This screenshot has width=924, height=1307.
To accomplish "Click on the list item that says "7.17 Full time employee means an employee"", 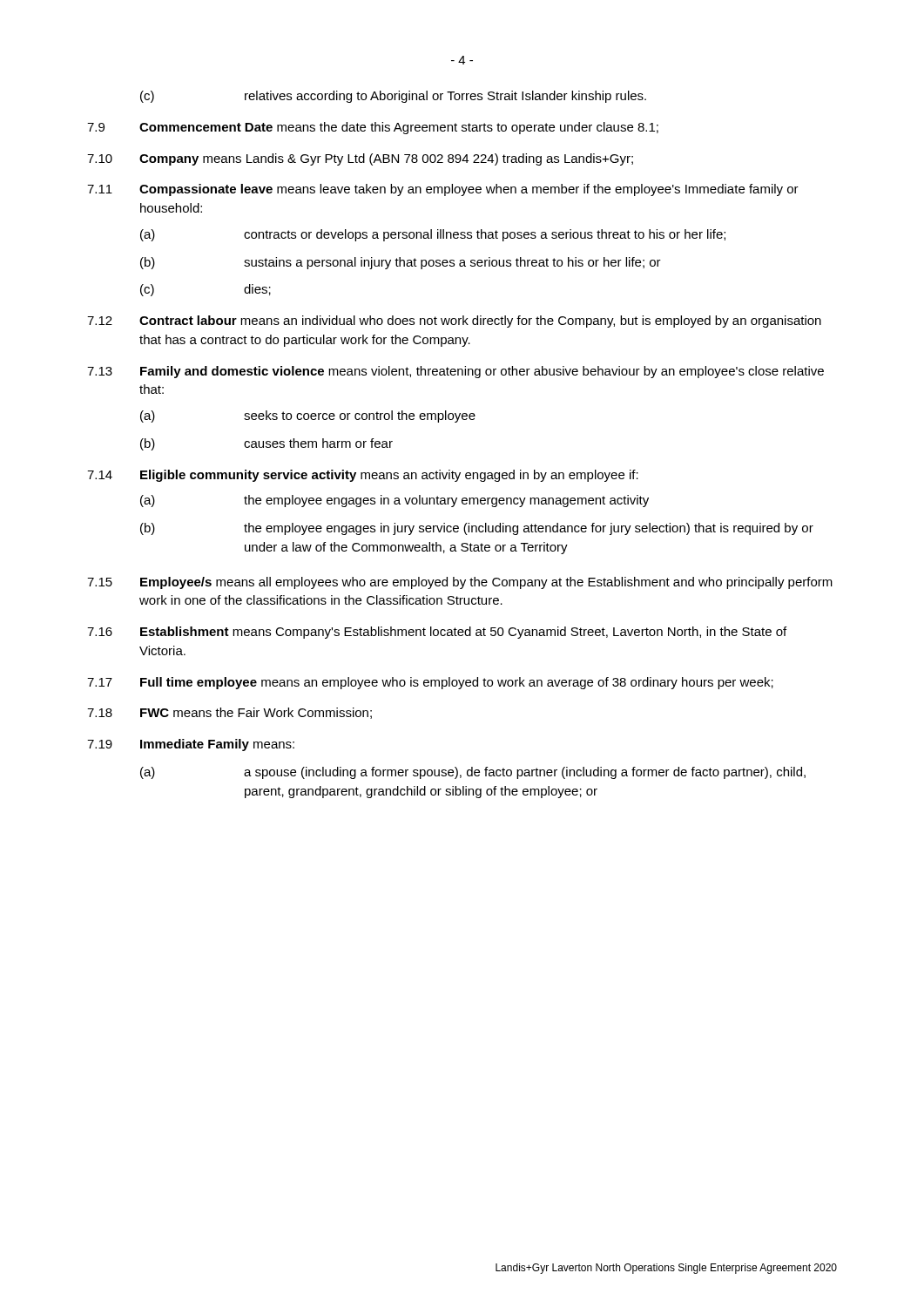I will pyautogui.click(x=462, y=682).
